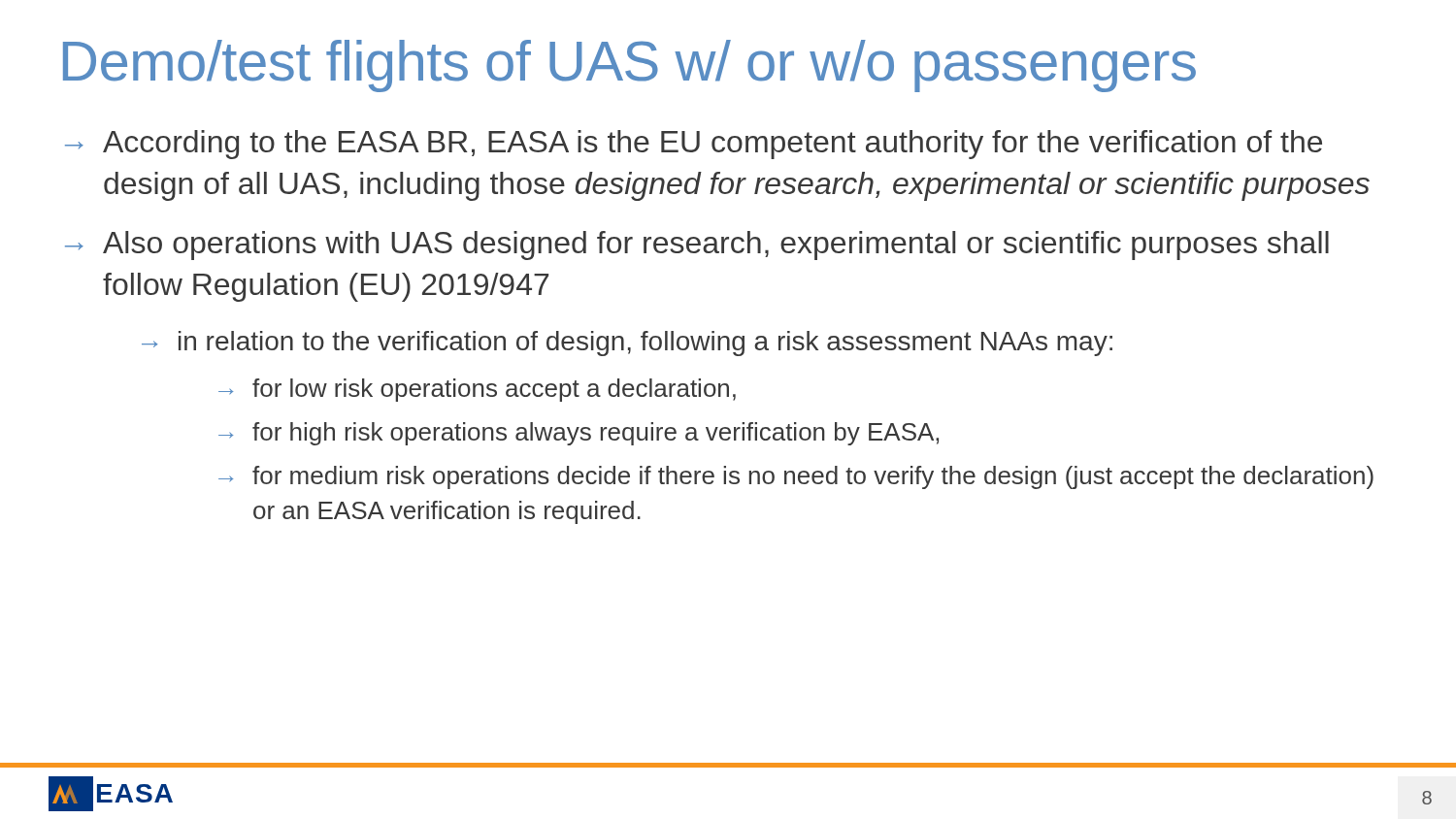Find the text block starting "→ Also operations with UAS designed for research,"
This screenshot has width=1456, height=819.
(x=728, y=264)
